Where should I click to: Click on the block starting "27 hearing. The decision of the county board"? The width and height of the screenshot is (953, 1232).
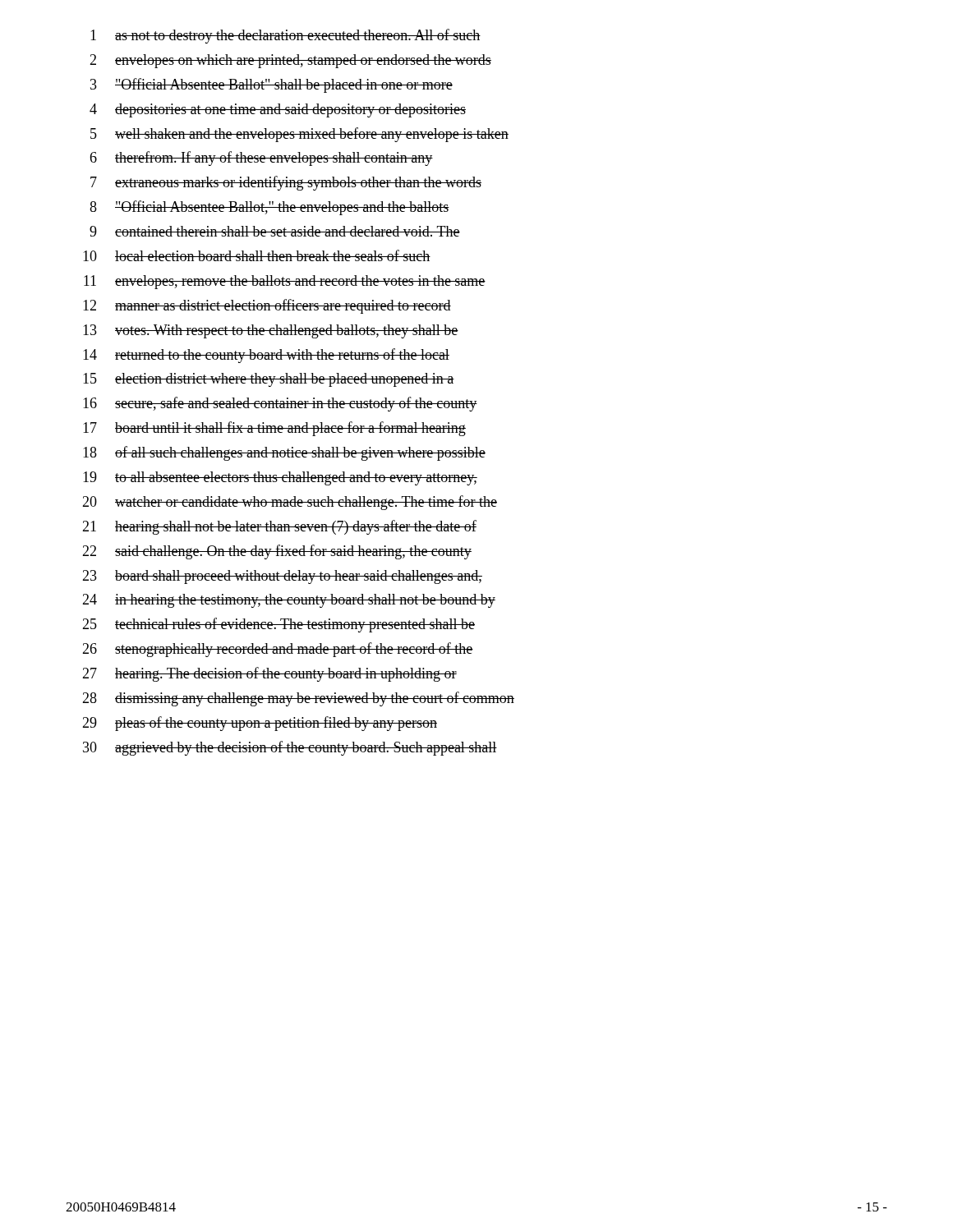coord(261,674)
